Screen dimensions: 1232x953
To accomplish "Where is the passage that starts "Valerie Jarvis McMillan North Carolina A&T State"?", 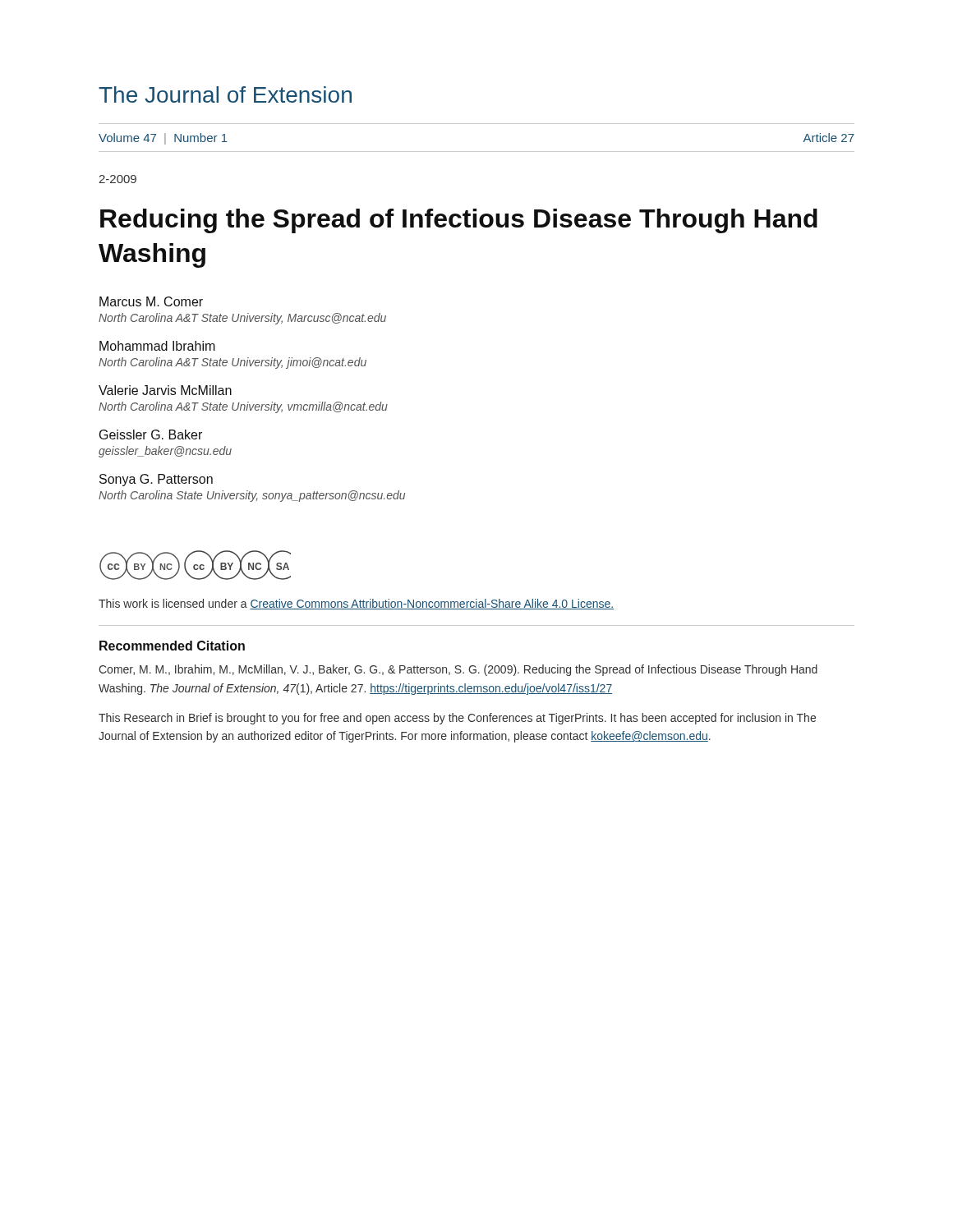I will 165,390.
